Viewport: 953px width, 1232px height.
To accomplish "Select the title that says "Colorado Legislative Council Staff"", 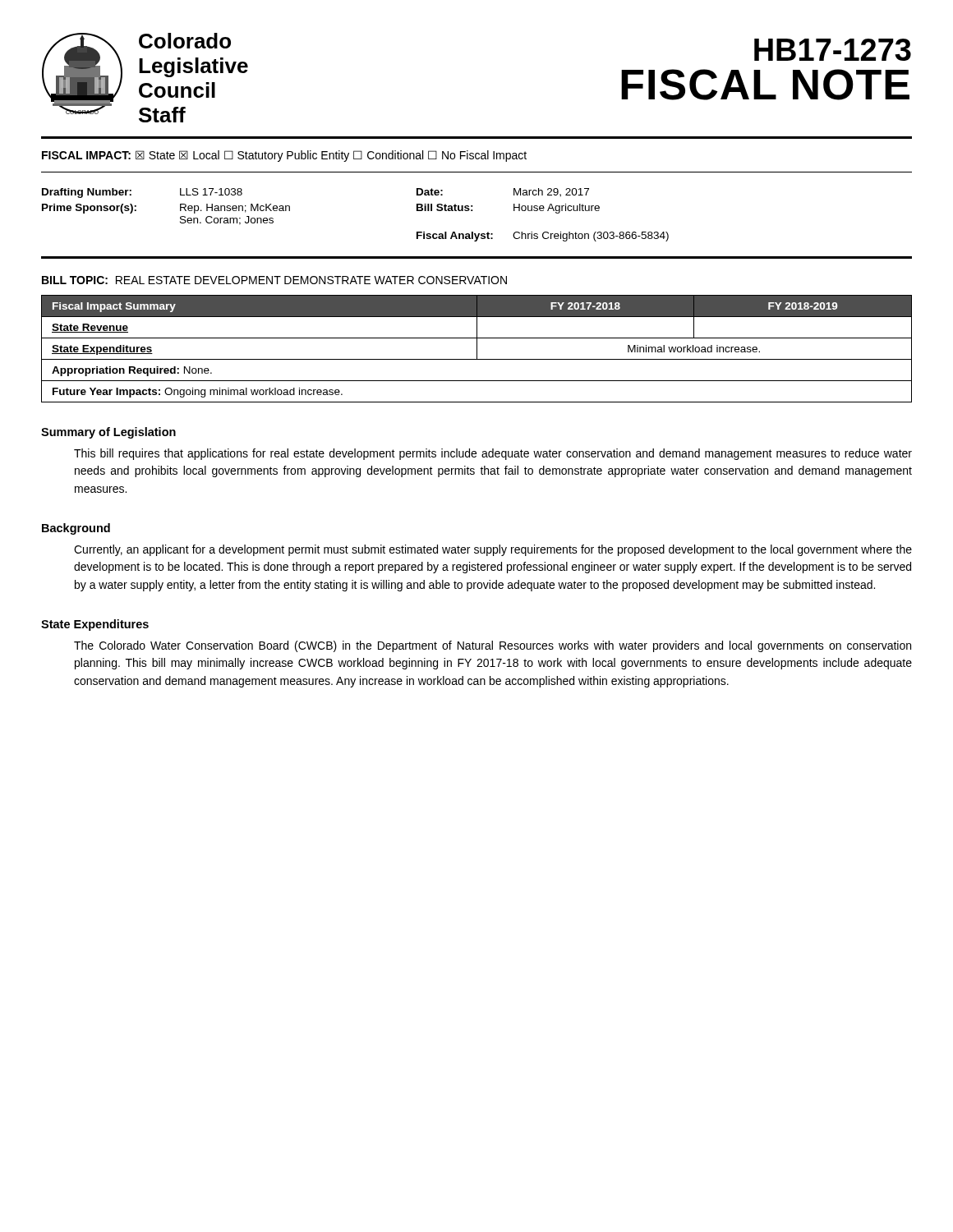I will [x=193, y=78].
